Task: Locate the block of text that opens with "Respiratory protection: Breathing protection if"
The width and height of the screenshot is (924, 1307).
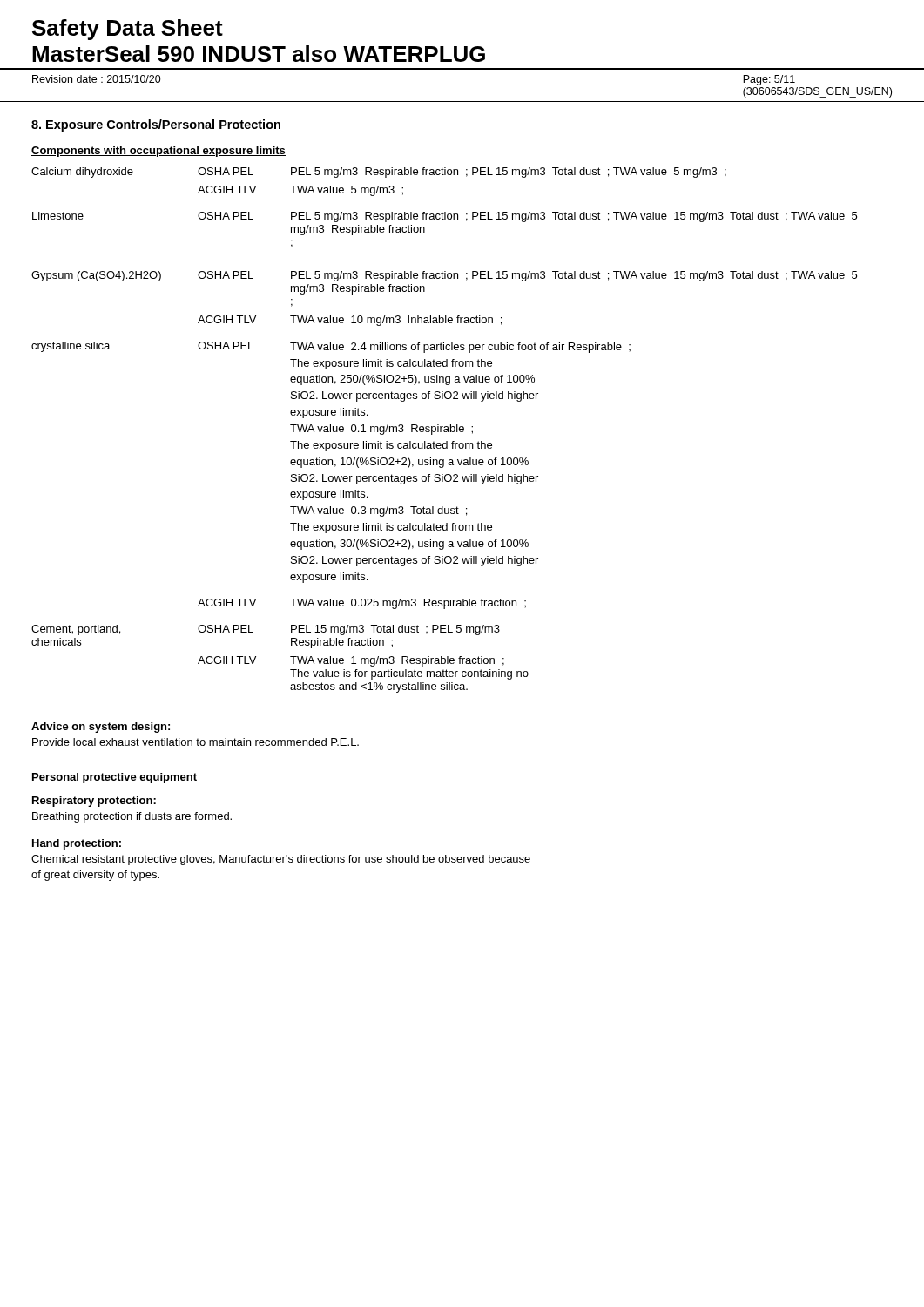Action: pyautogui.click(x=94, y=802)
